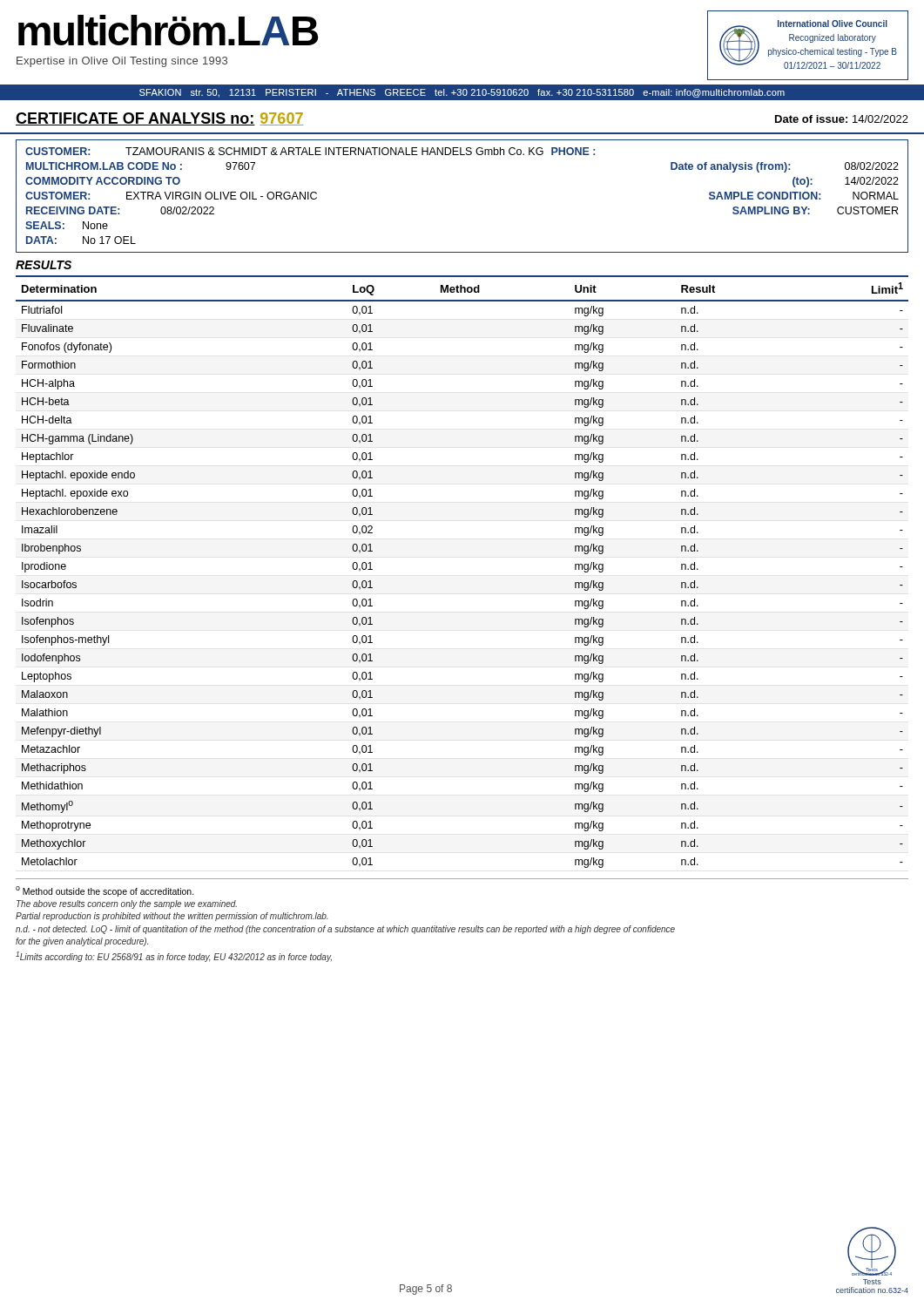
Task: Click the section header
Action: pyautogui.click(x=44, y=265)
